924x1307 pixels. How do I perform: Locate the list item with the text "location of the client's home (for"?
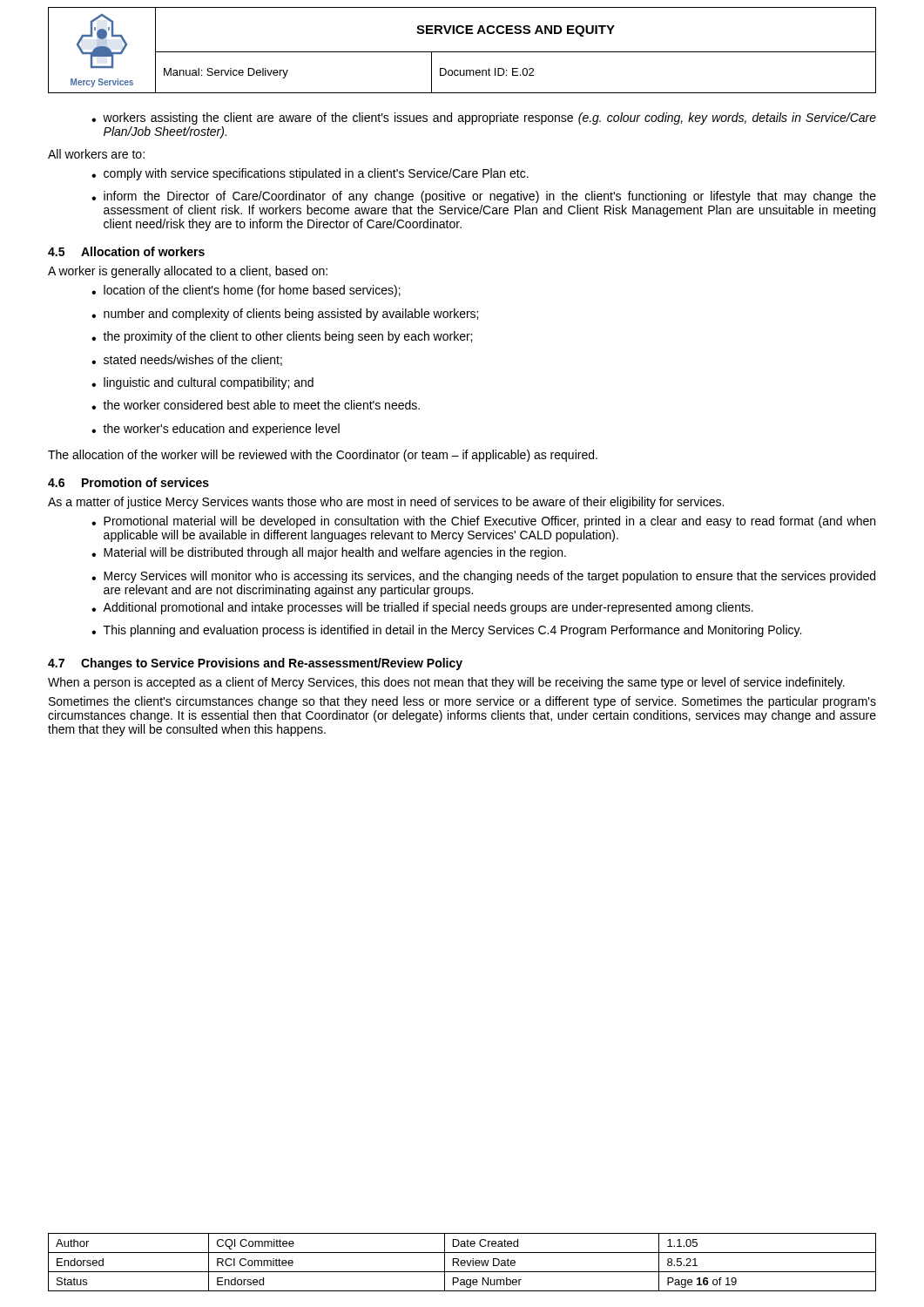pyautogui.click(x=252, y=290)
